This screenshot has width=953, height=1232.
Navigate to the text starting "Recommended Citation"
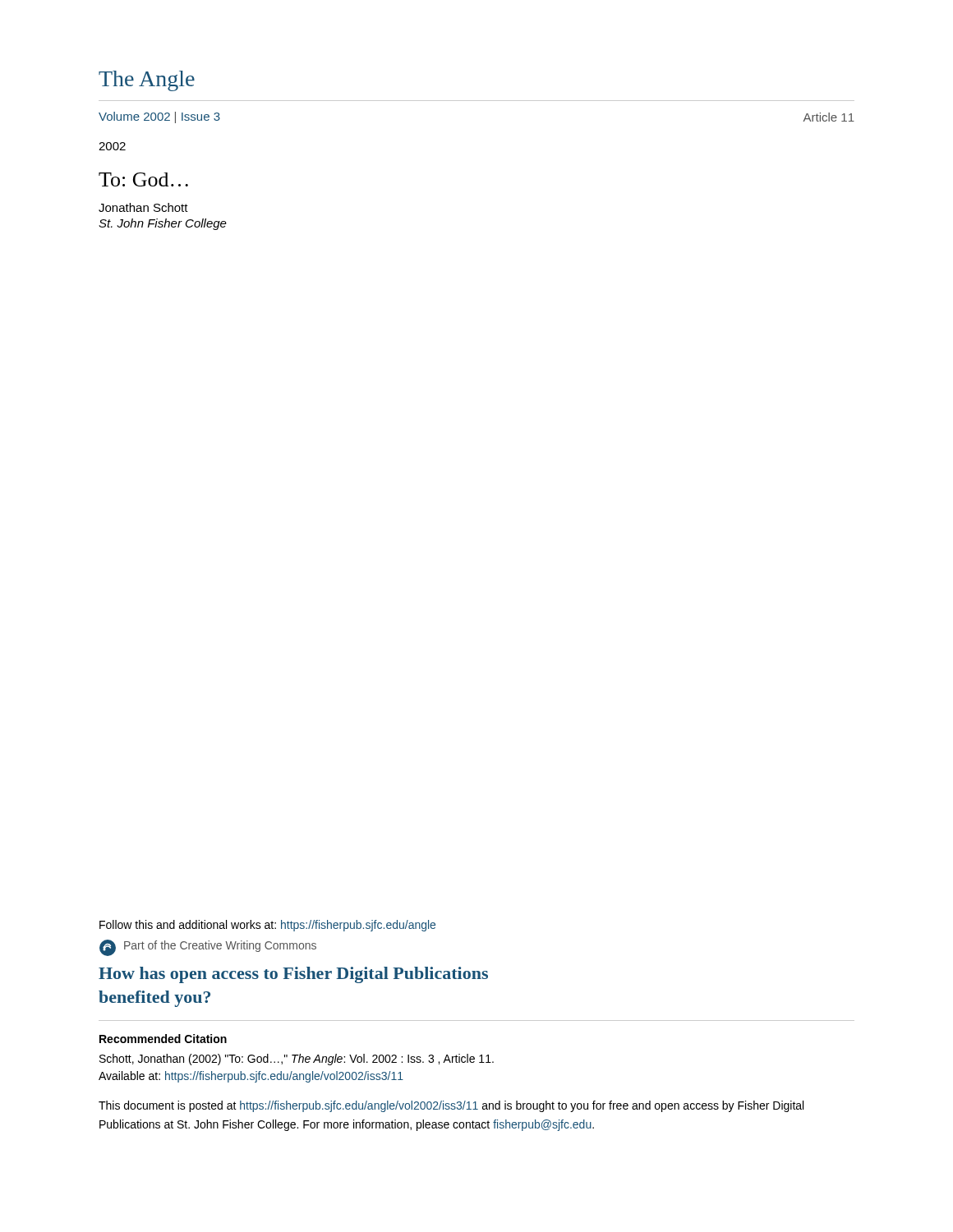tap(163, 1039)
